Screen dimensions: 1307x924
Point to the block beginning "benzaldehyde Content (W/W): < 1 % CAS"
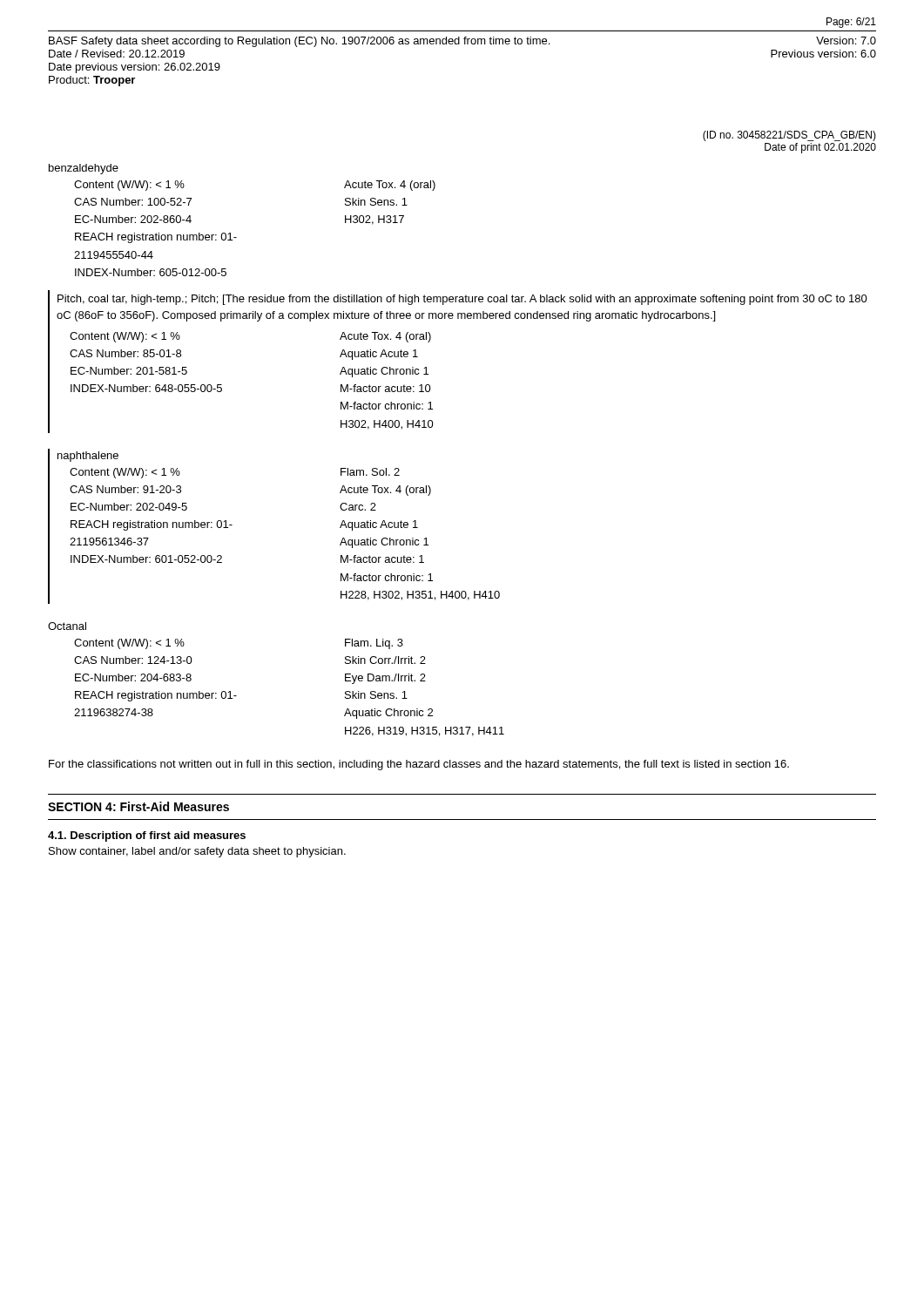point(84,169)
